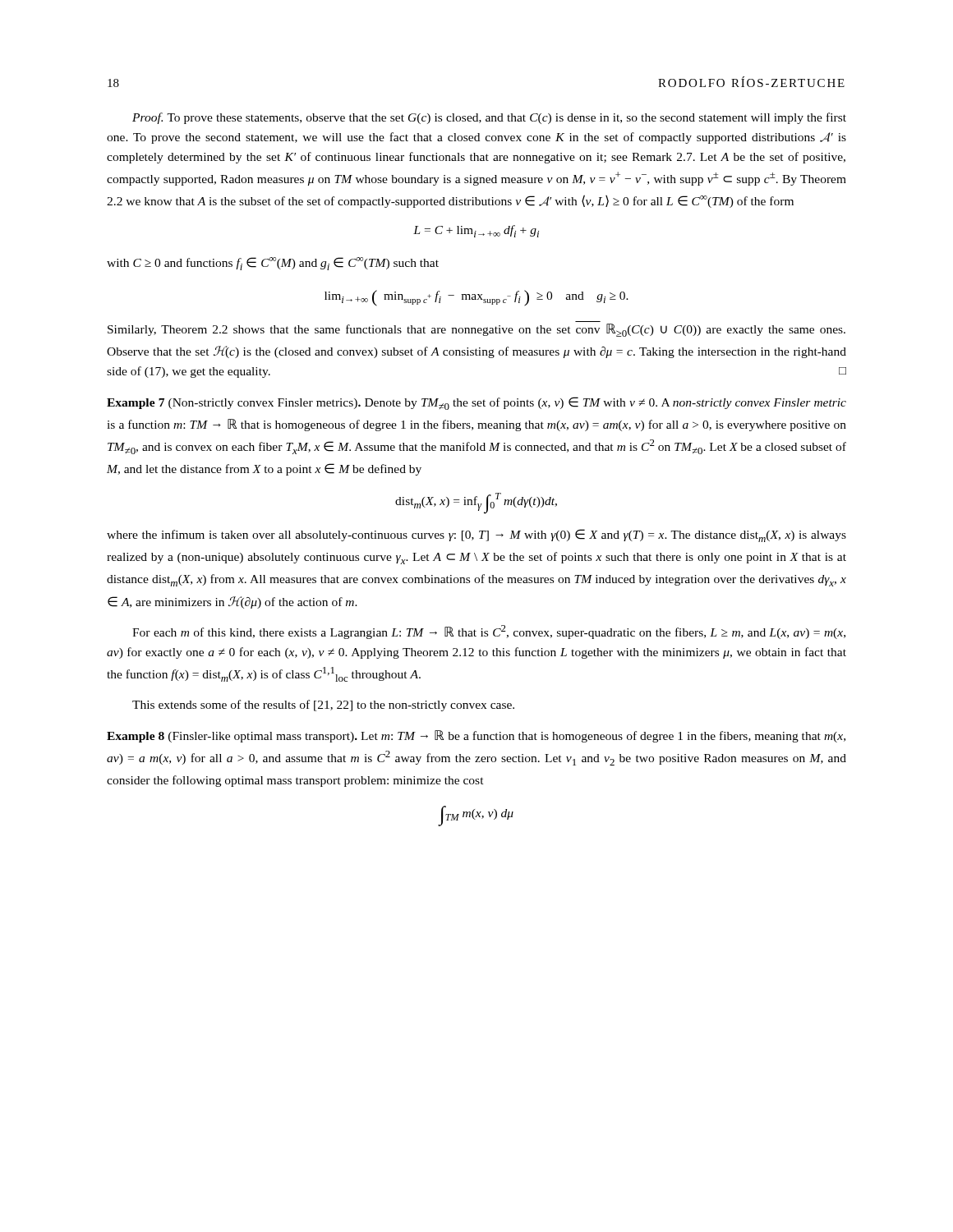Point to the element starting "∫TM m(x, v) dμ"
The height and width of the screenshot is (1232, 953).
[x=476, y=814]
